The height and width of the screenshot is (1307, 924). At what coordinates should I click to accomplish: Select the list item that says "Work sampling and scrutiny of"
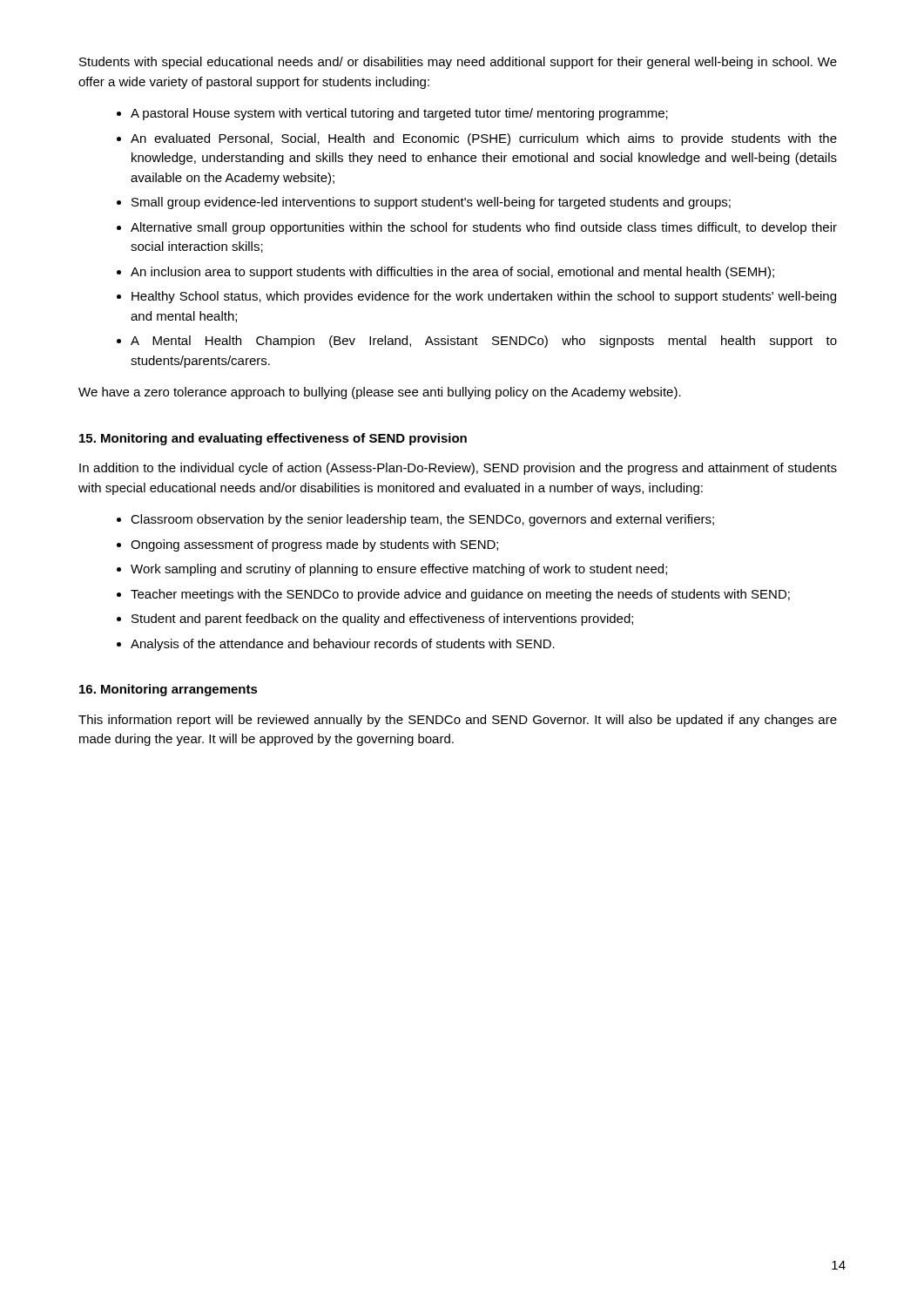(x=399, y=569)
